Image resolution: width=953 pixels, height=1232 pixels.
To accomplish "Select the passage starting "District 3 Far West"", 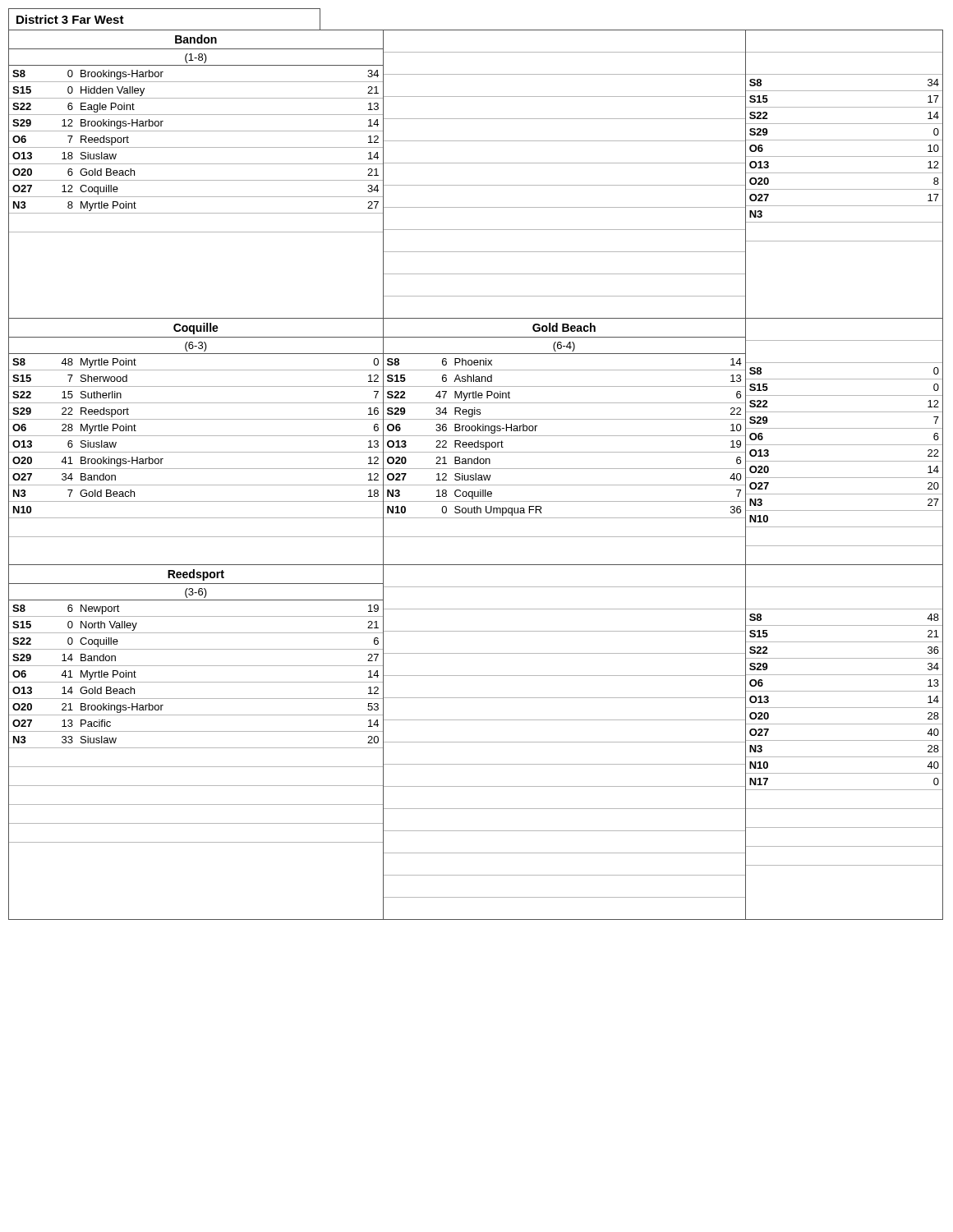I will pos(70,19).
